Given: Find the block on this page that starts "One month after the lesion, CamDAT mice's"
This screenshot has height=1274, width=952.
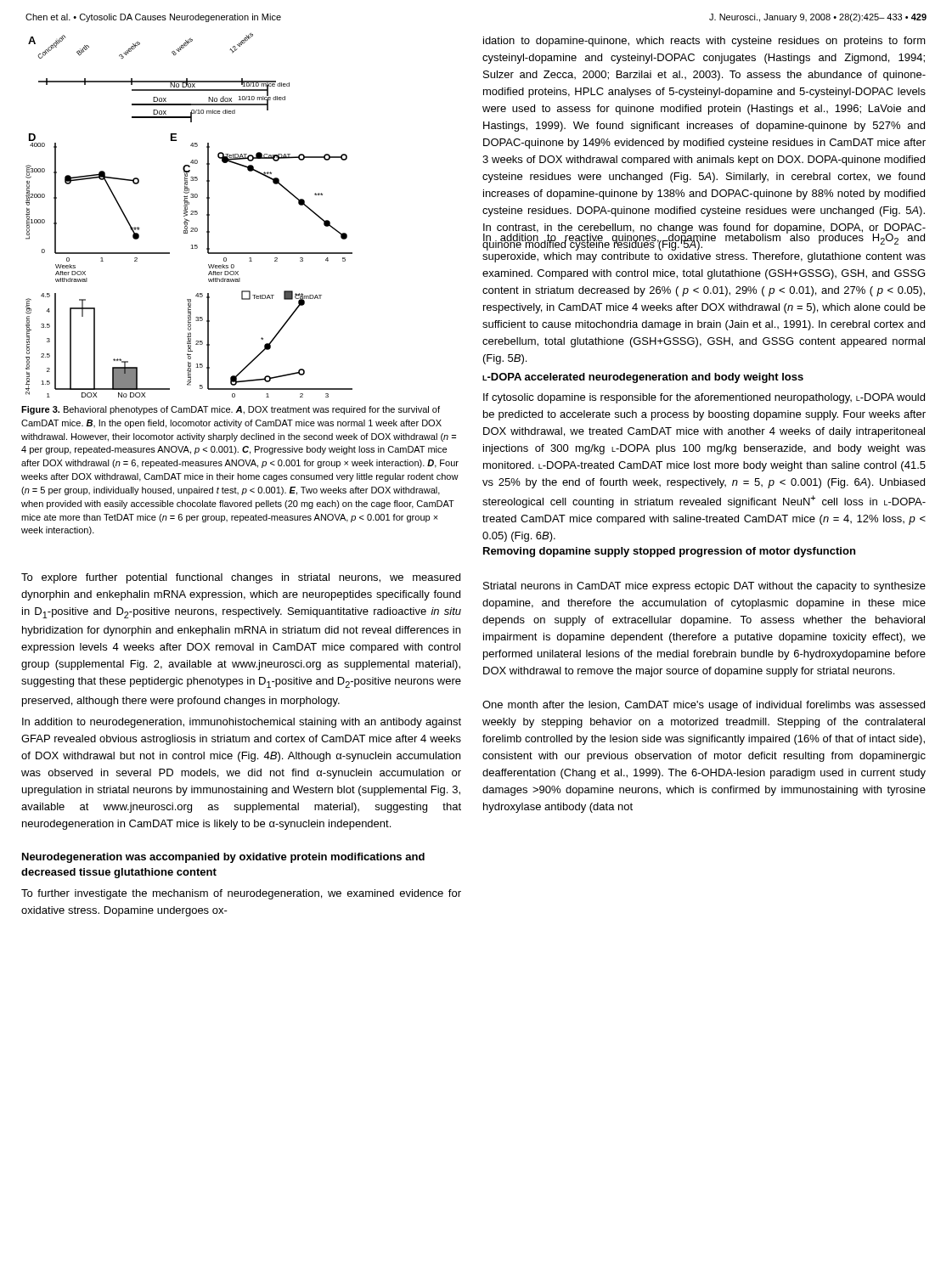Looking at the screenshot, I should 704,756.
